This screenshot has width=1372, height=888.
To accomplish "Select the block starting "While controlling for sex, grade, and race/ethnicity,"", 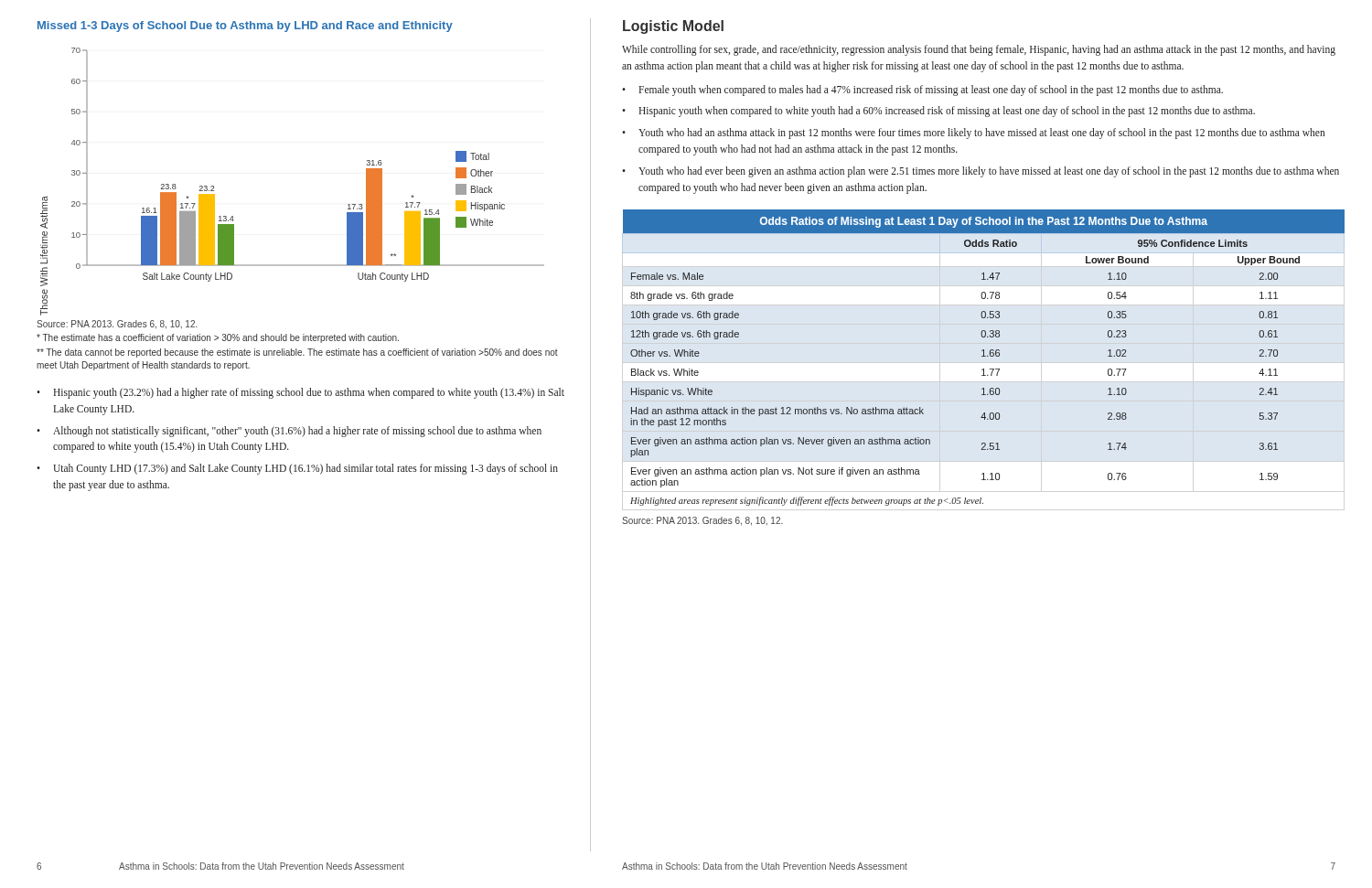I will pos(979,57).
